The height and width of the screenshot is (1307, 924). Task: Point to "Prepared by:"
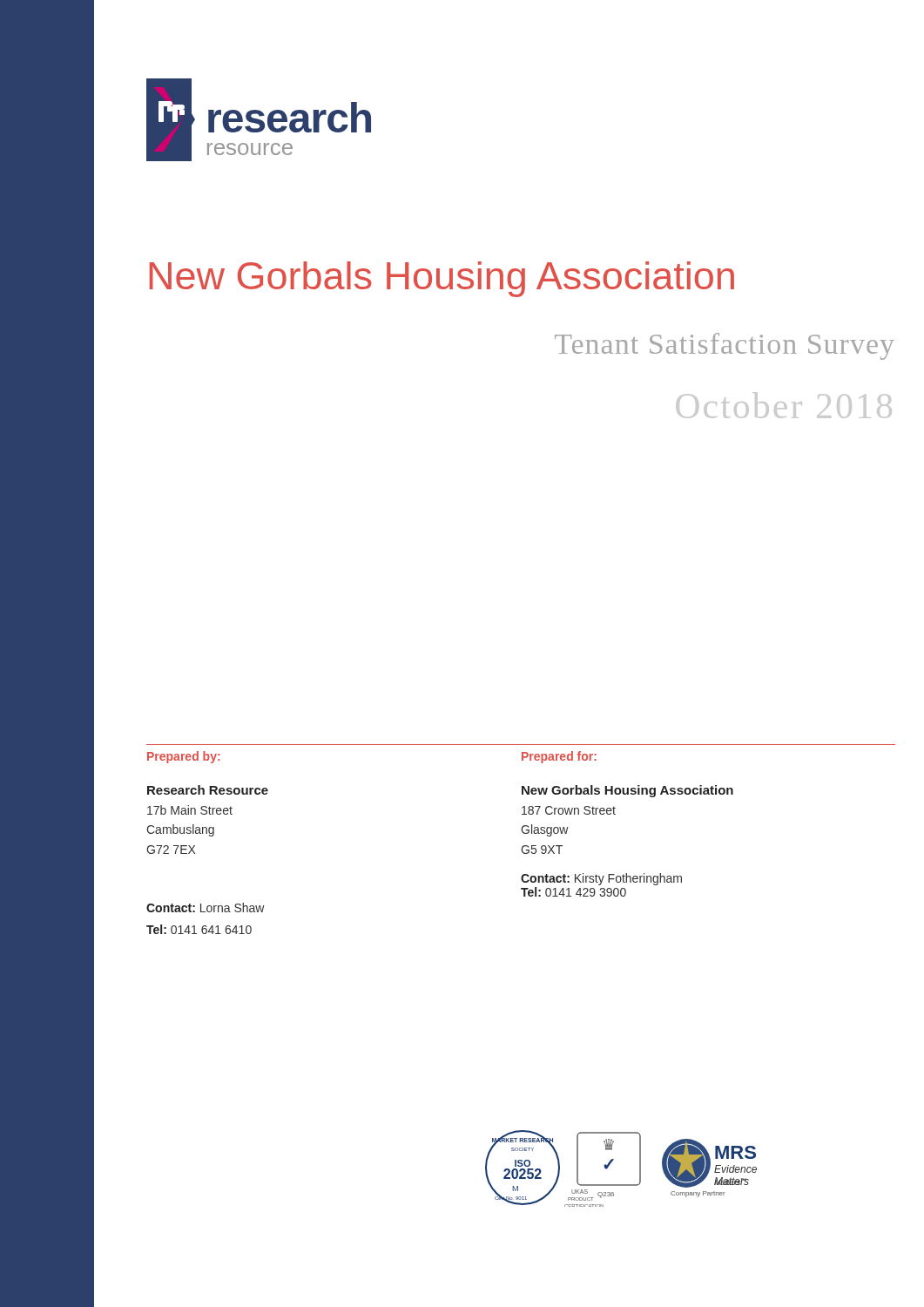coord(184,756)
